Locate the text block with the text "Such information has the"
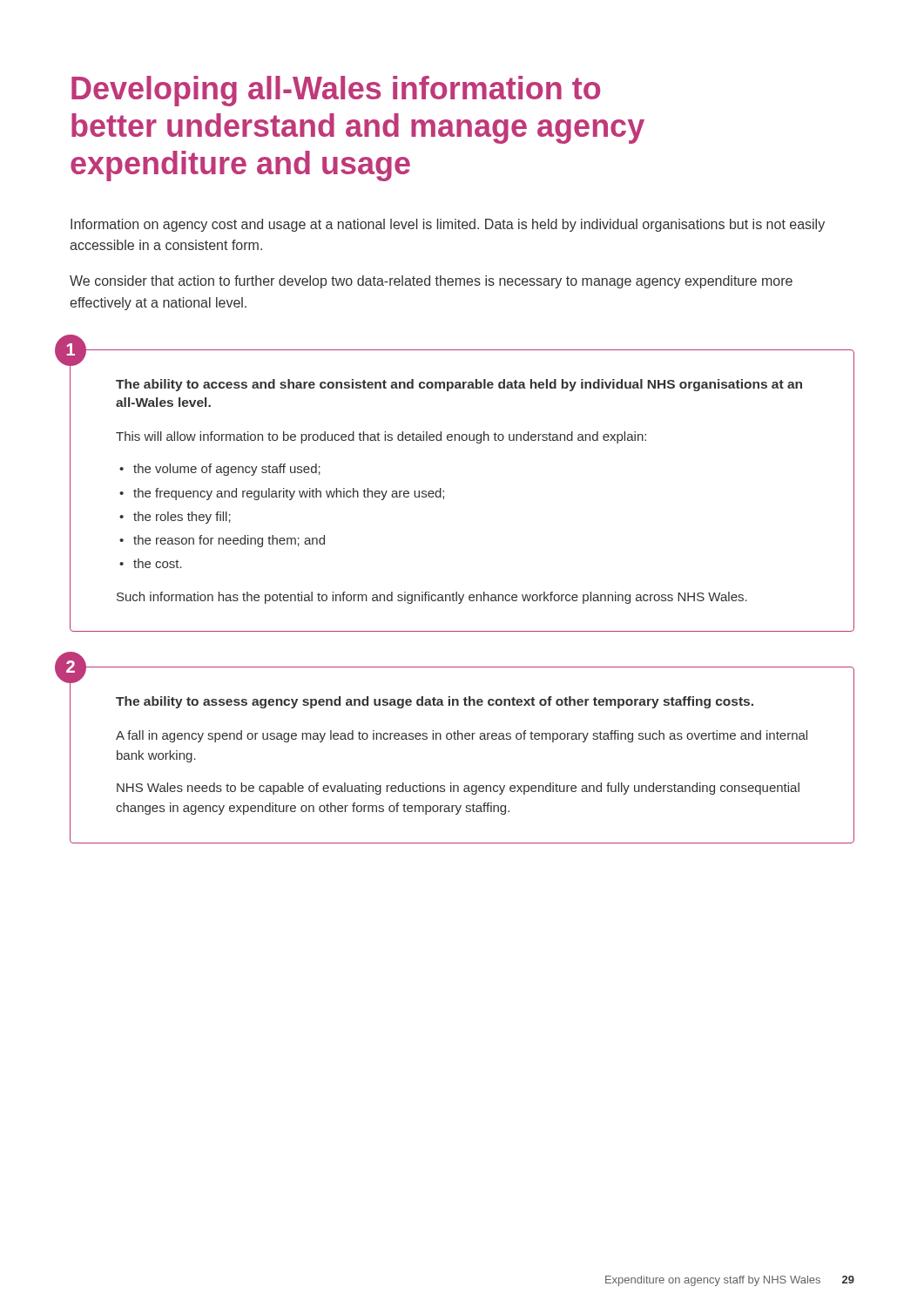The height and width of the screenshot is (1307, 924). point(432,596)
